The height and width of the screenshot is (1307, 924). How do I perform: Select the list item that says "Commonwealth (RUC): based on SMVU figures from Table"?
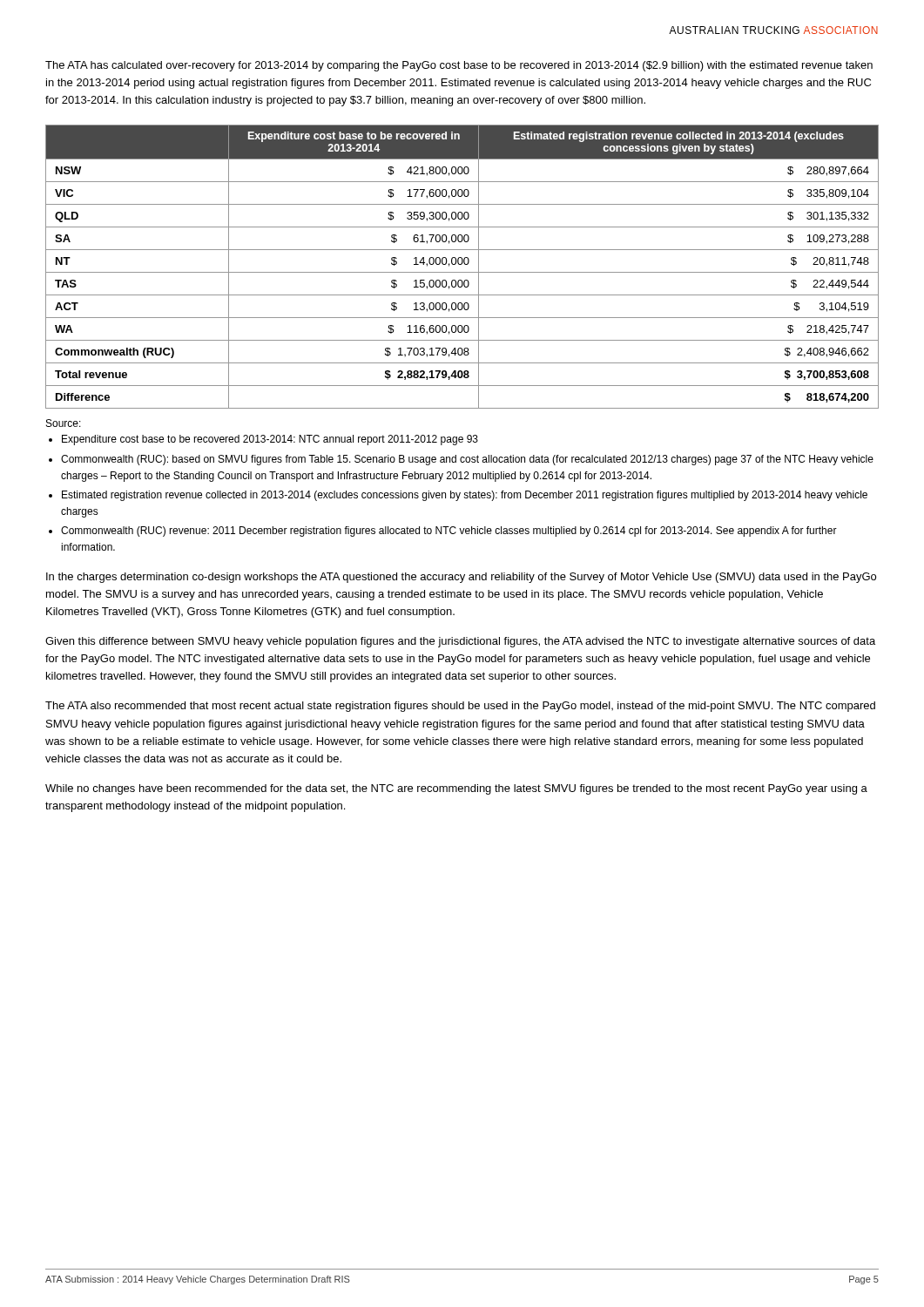tap(467, 467)
